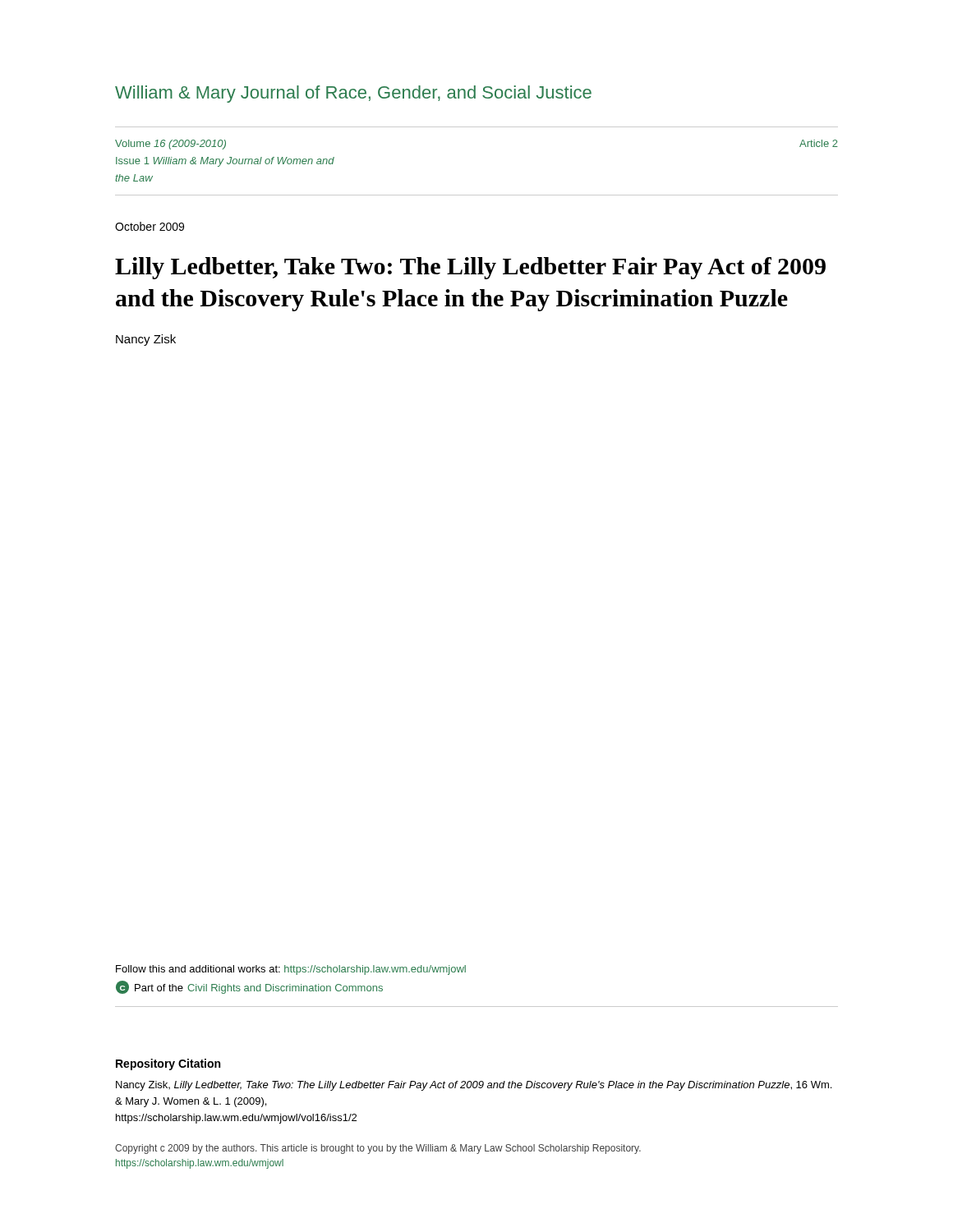Point to "October 2009"
Viewport: 953px width, 1232px height.
(150, 226)
